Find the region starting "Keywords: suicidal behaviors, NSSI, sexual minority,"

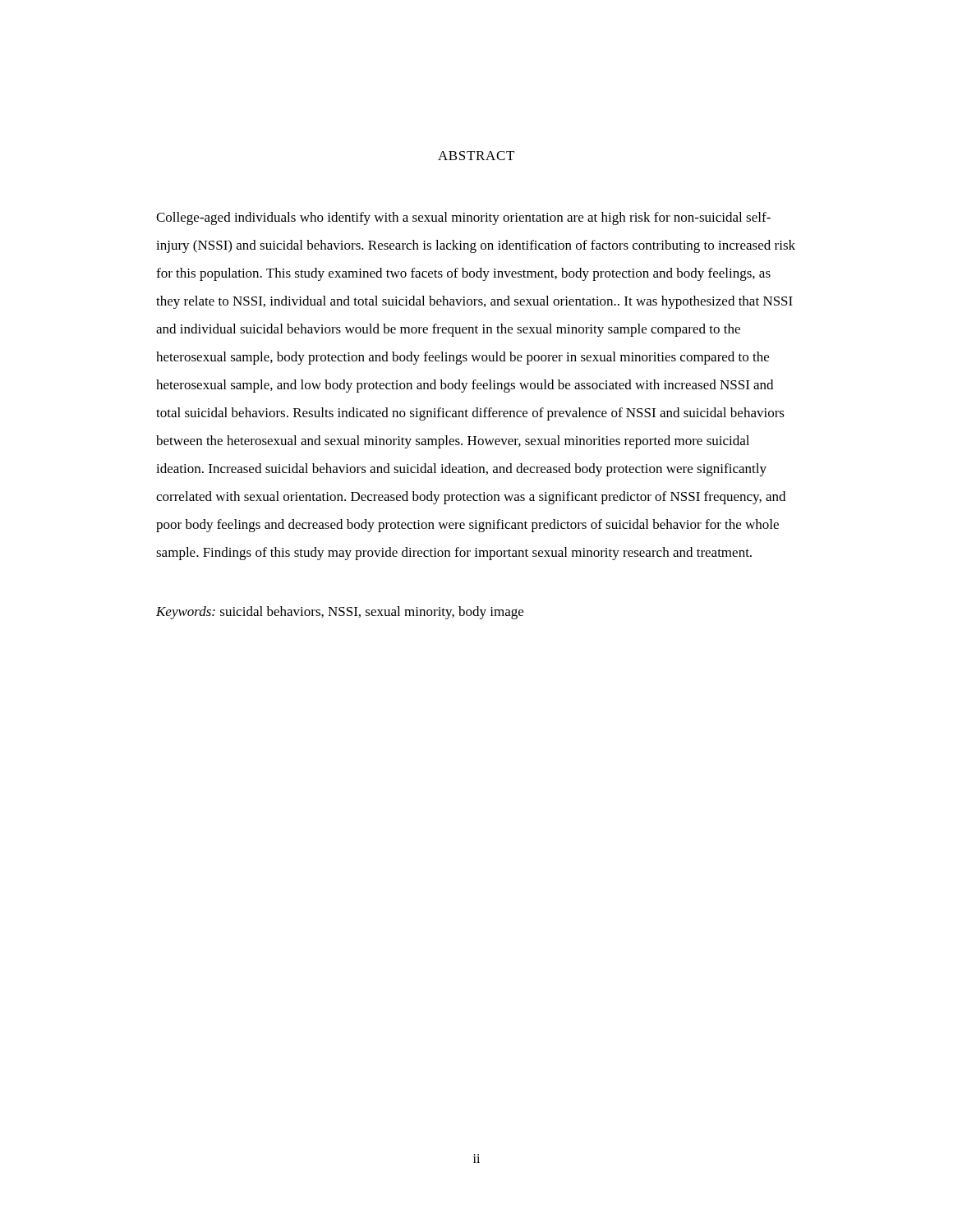pos(340,612)
